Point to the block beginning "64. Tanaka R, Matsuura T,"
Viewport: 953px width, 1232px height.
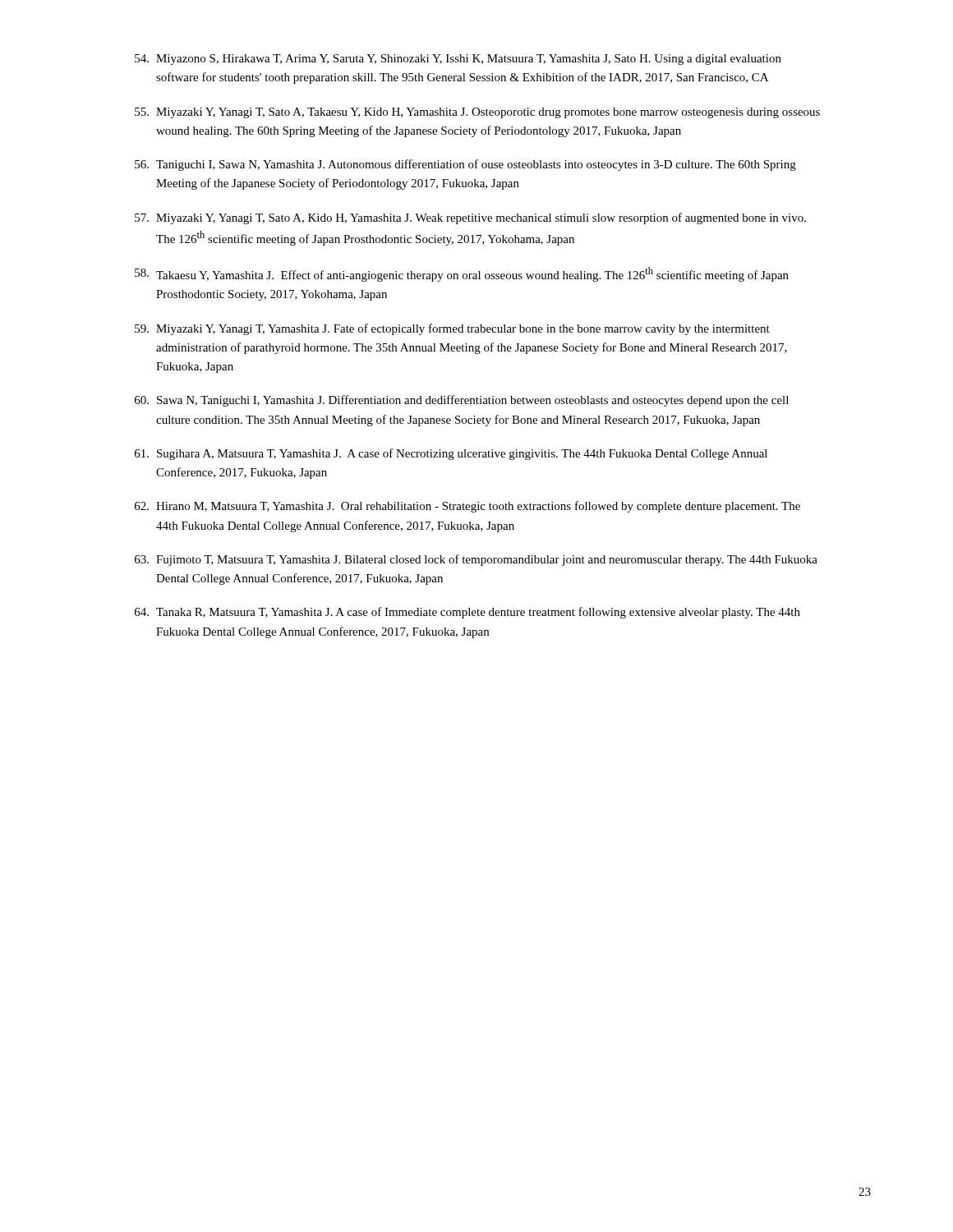464,622
